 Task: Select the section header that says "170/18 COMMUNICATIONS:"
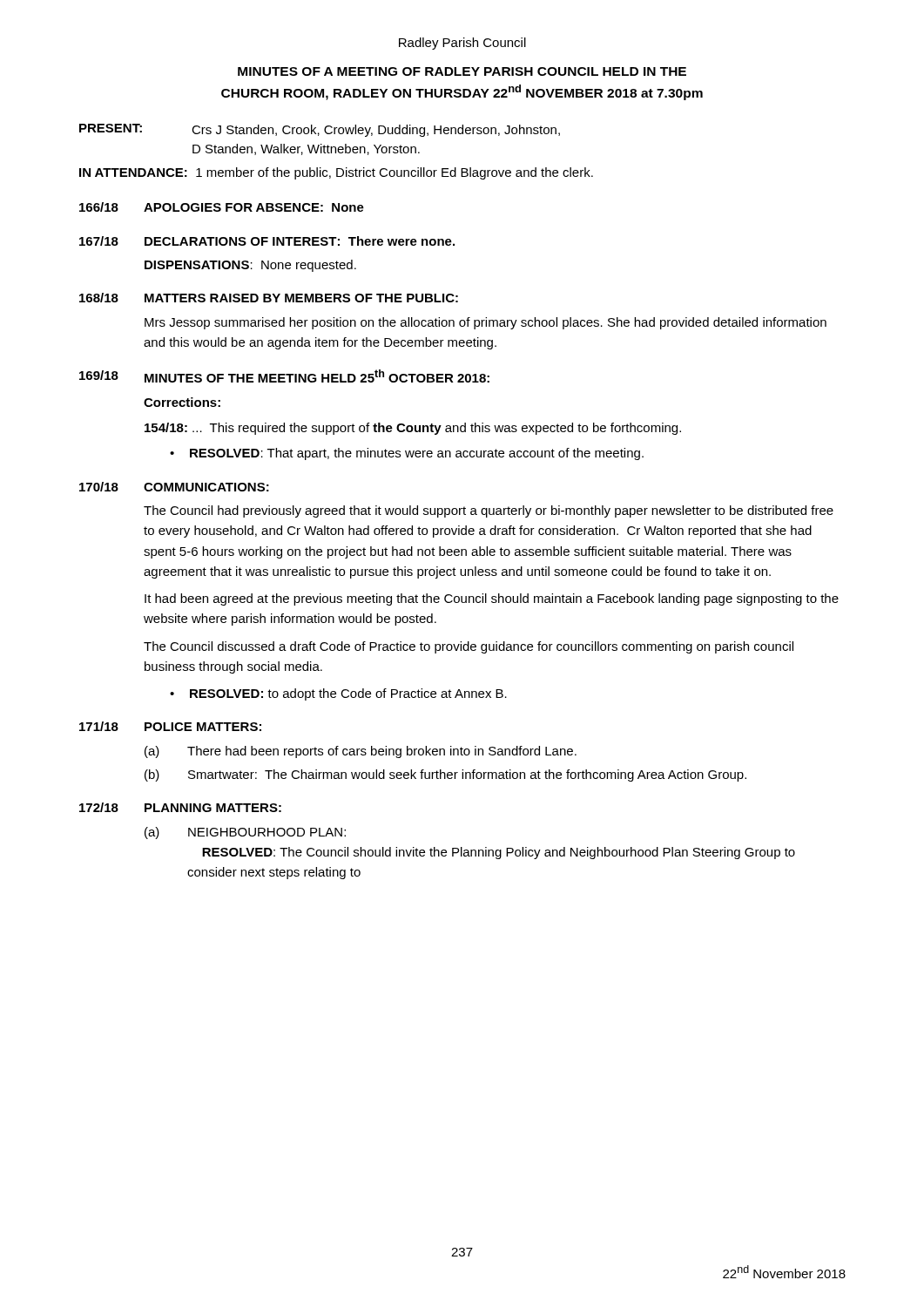[174, 487]
